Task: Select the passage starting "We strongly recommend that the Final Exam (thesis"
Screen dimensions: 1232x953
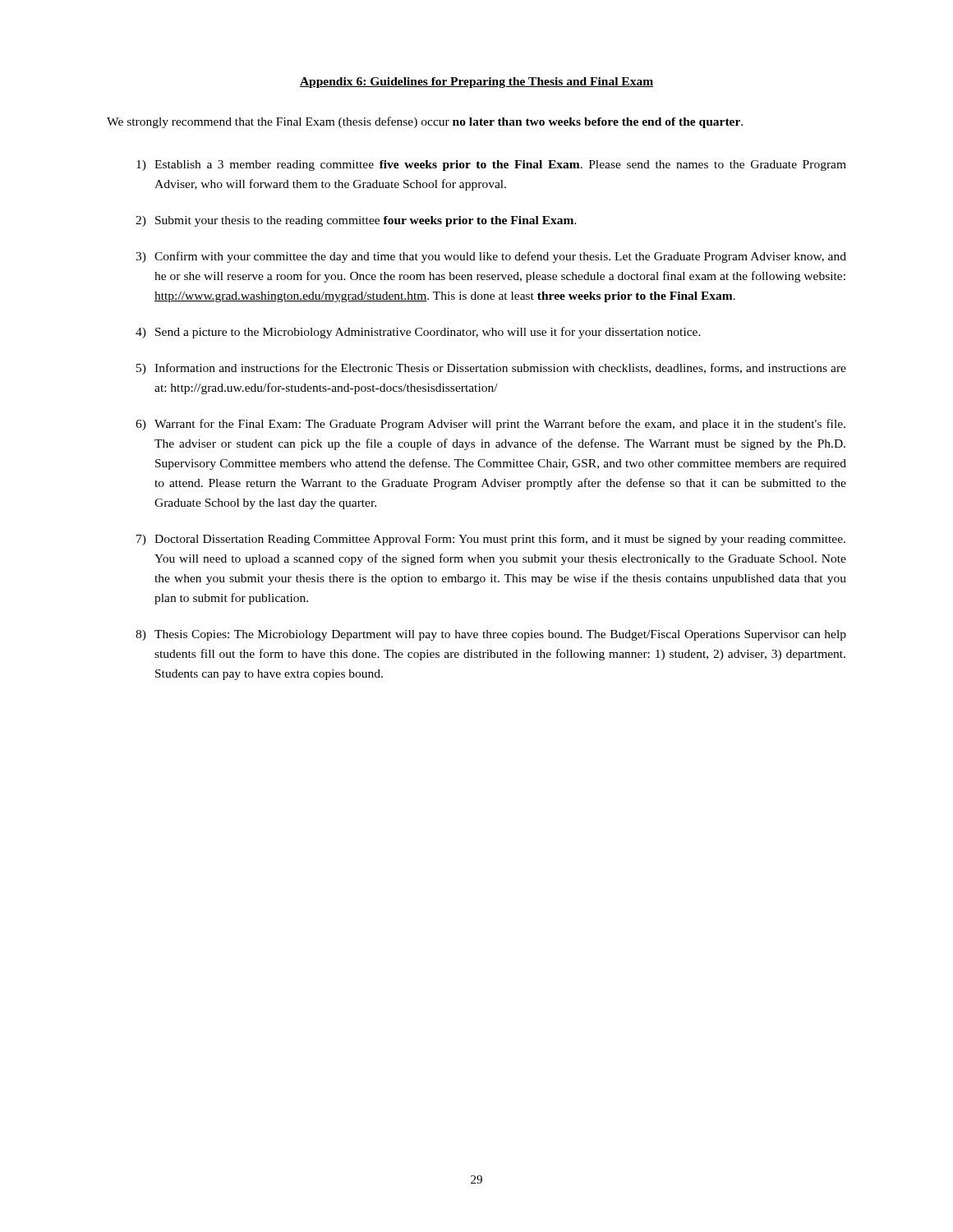Action: [x=425, y=121]
